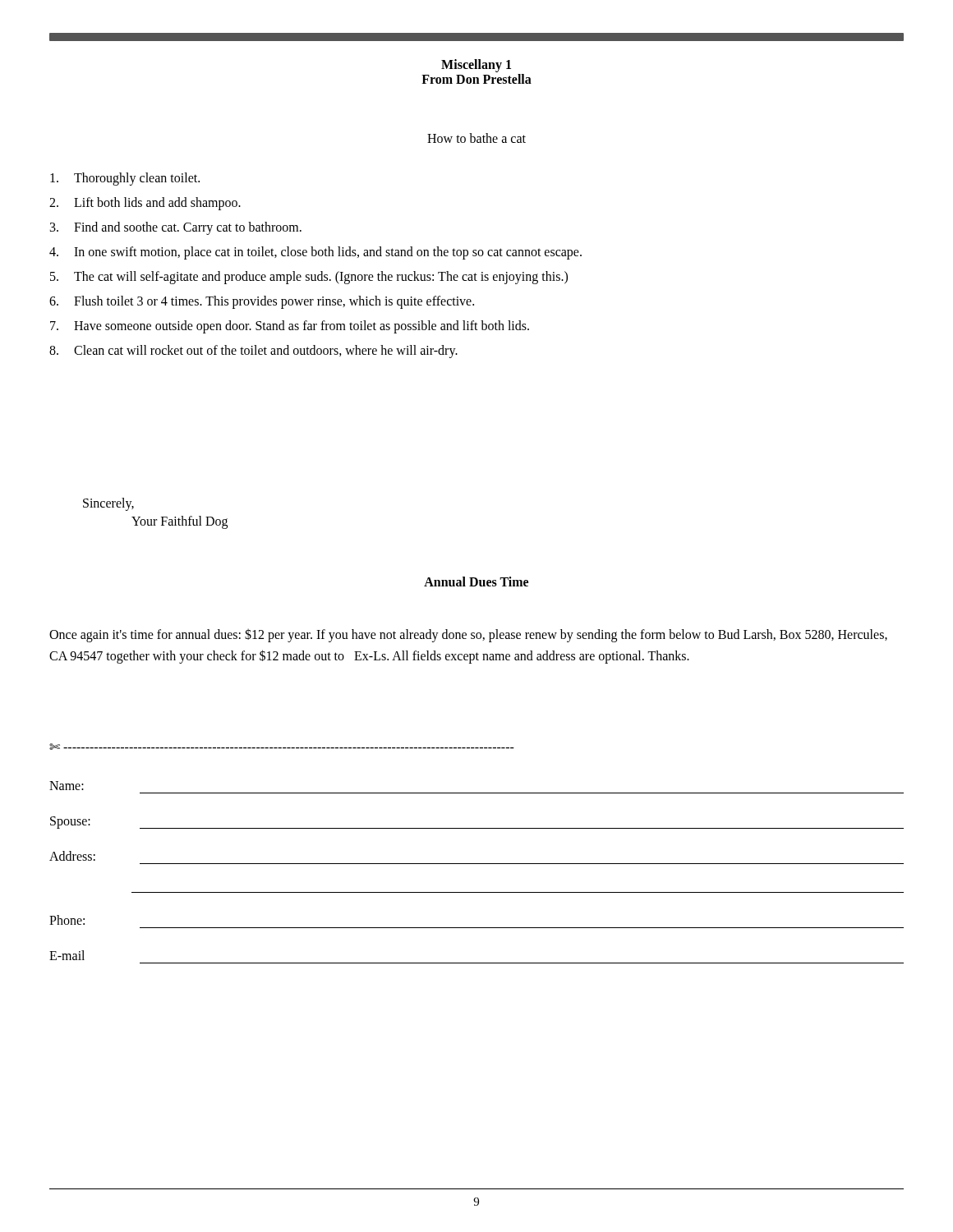Navigate to the element starting "6.Flush toilet 3"
953x1232 pixels.
point(262,301)
